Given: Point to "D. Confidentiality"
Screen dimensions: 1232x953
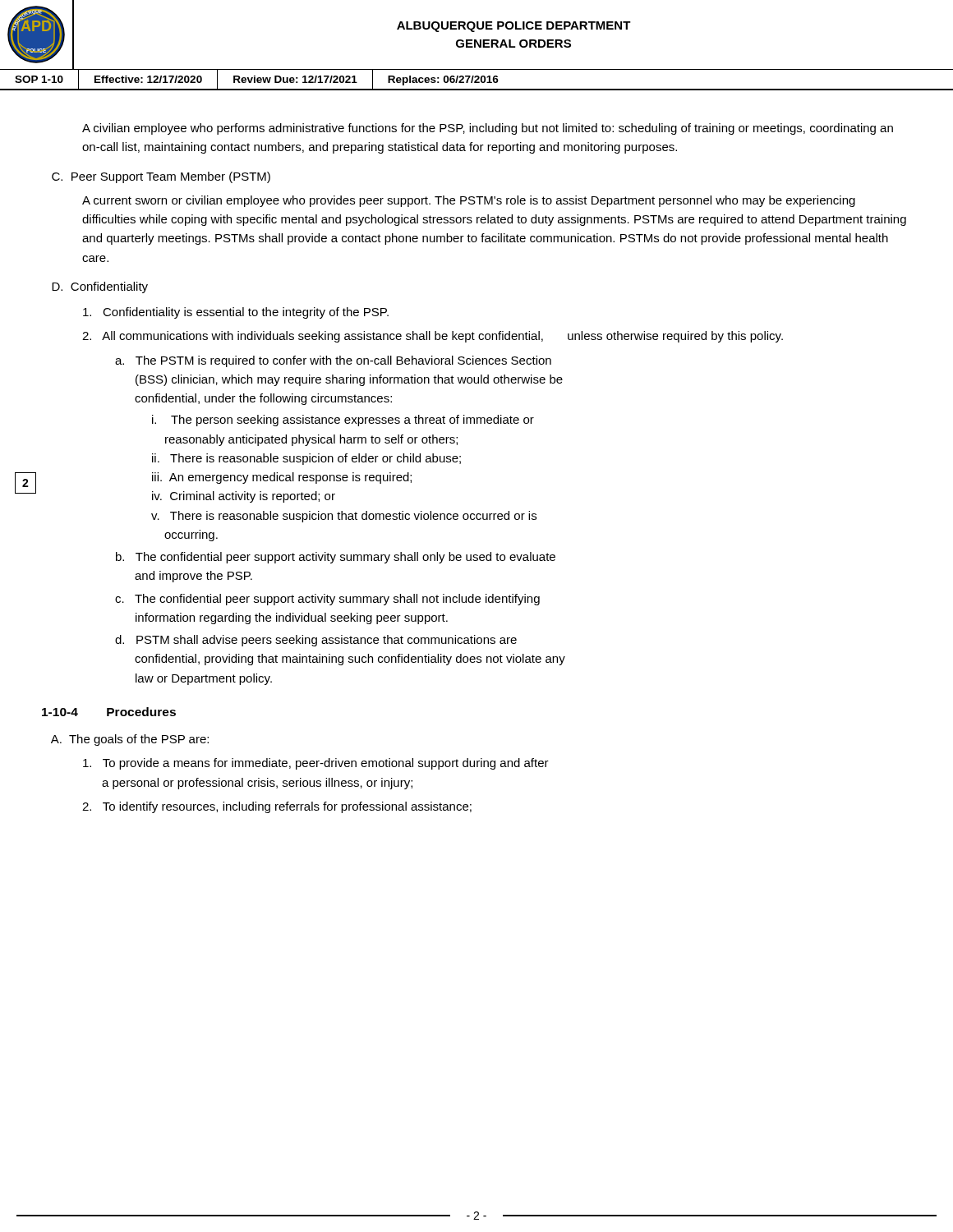Looking at the screenshot, I should pos(94,286).
